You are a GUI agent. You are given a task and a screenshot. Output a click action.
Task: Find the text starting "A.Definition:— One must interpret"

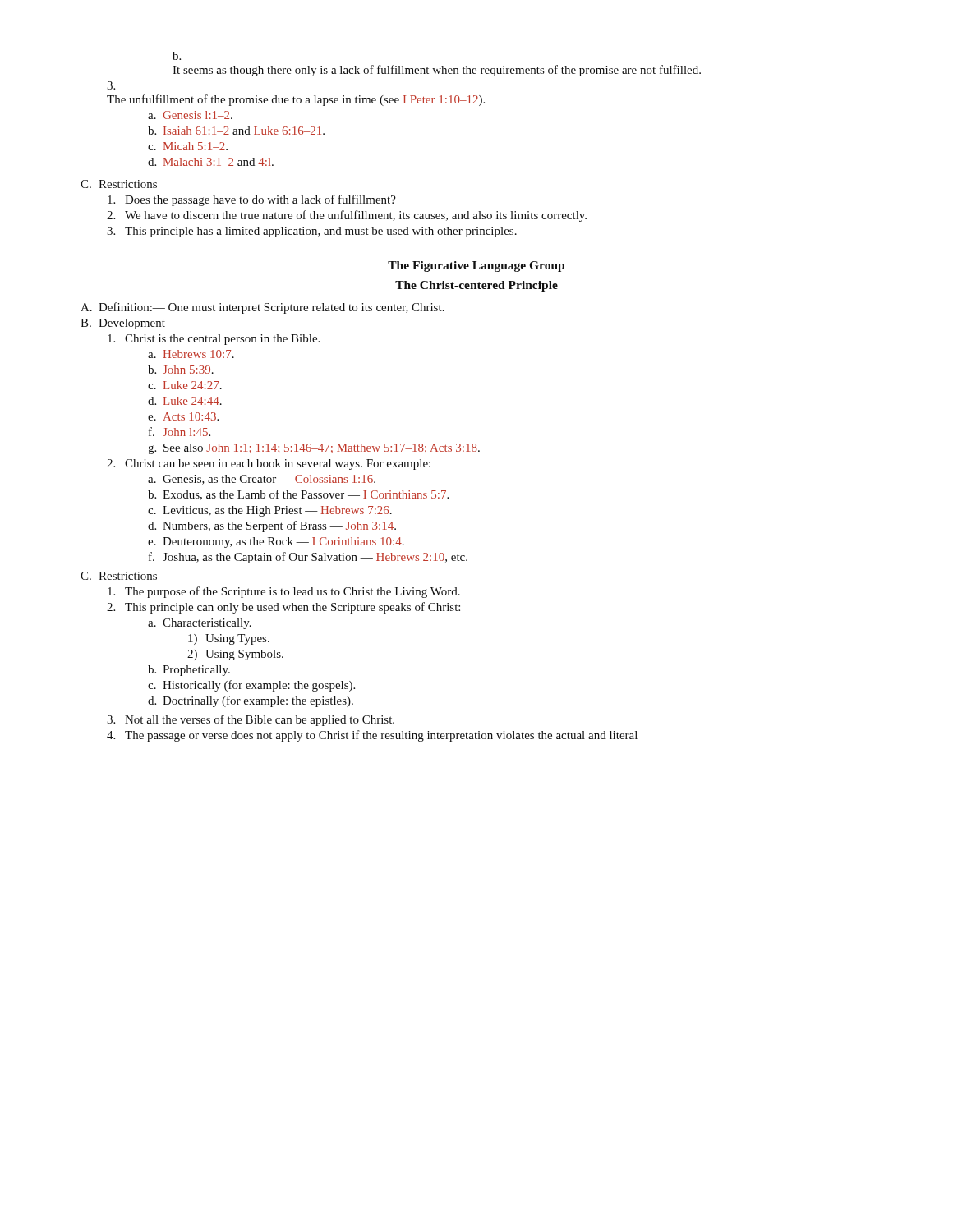coord(263,308)
